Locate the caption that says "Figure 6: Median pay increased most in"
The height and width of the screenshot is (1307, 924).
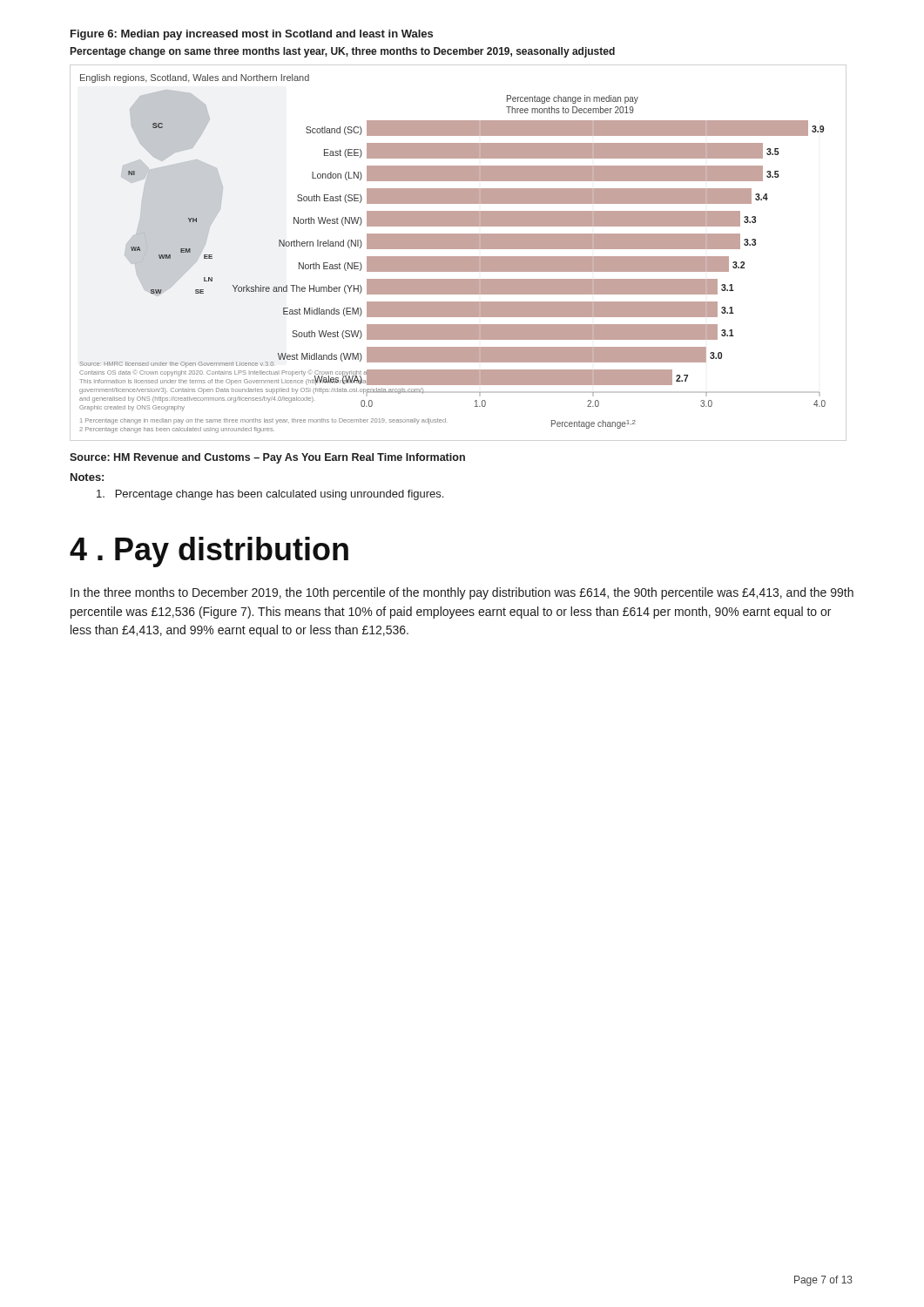click(x=252, y=34)
